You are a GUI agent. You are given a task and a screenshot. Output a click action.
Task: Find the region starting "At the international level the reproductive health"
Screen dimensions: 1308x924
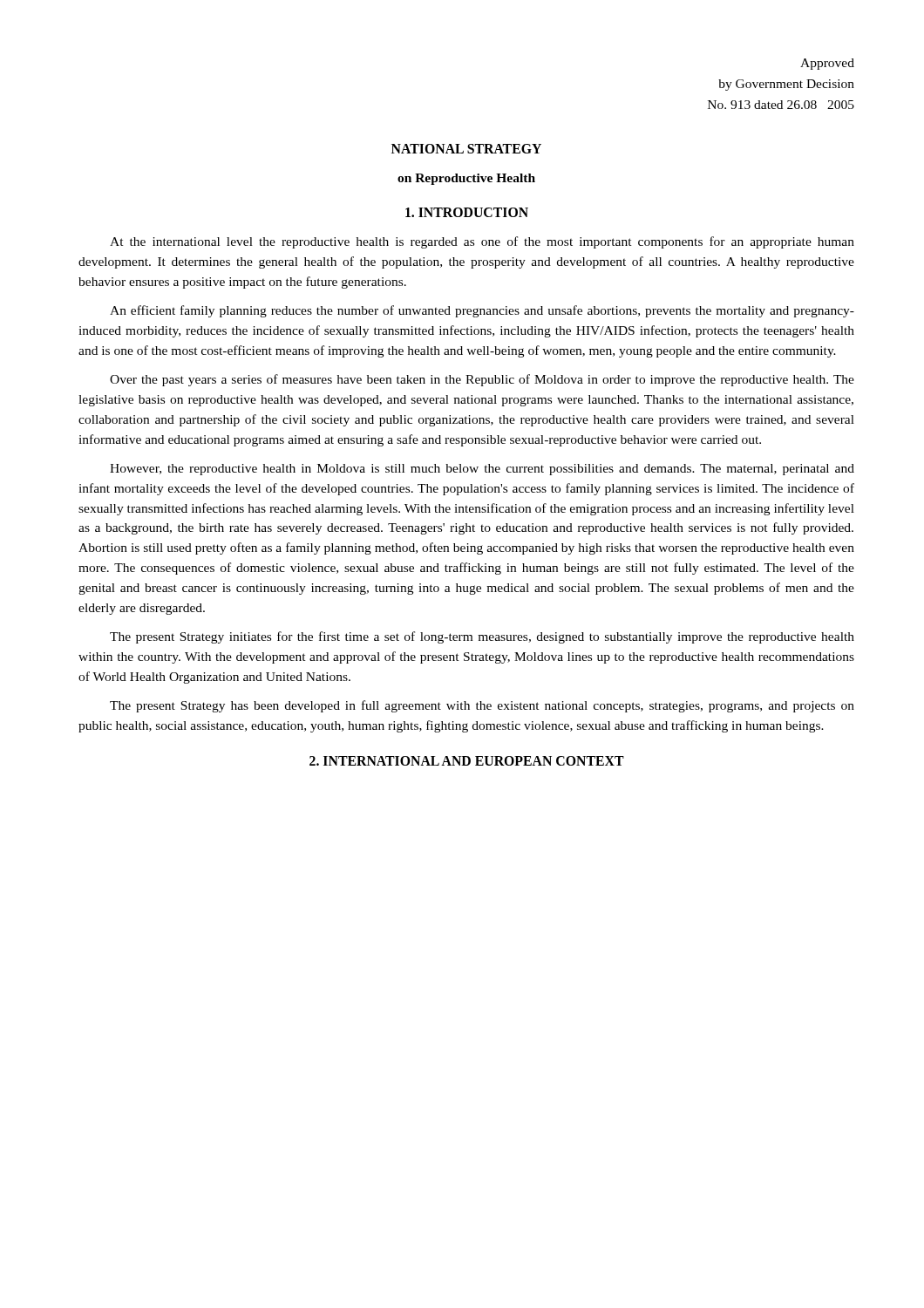pos(466,261)
